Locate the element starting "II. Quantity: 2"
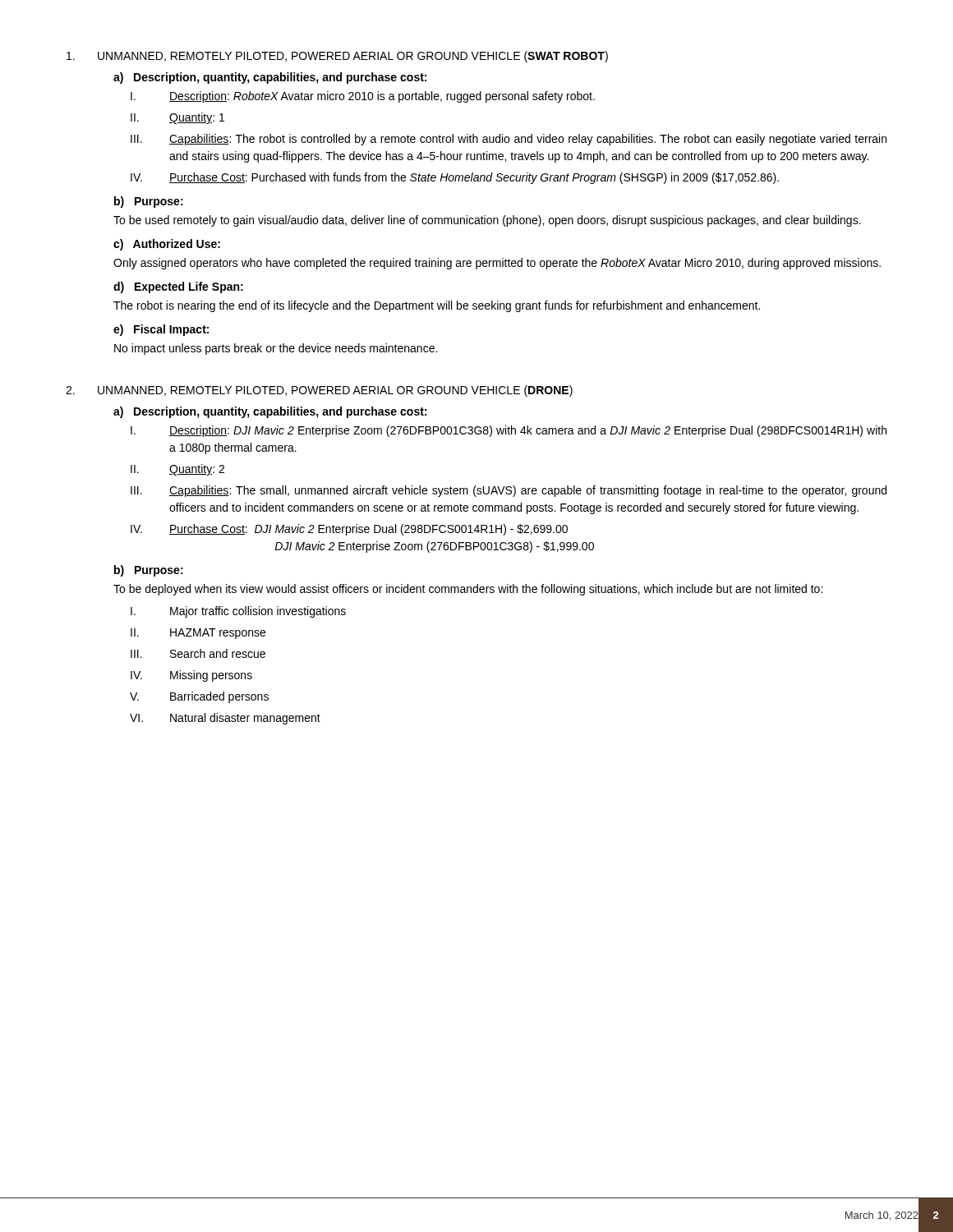This screenshot has width=953, height=1232. click(x=177, y=470)
